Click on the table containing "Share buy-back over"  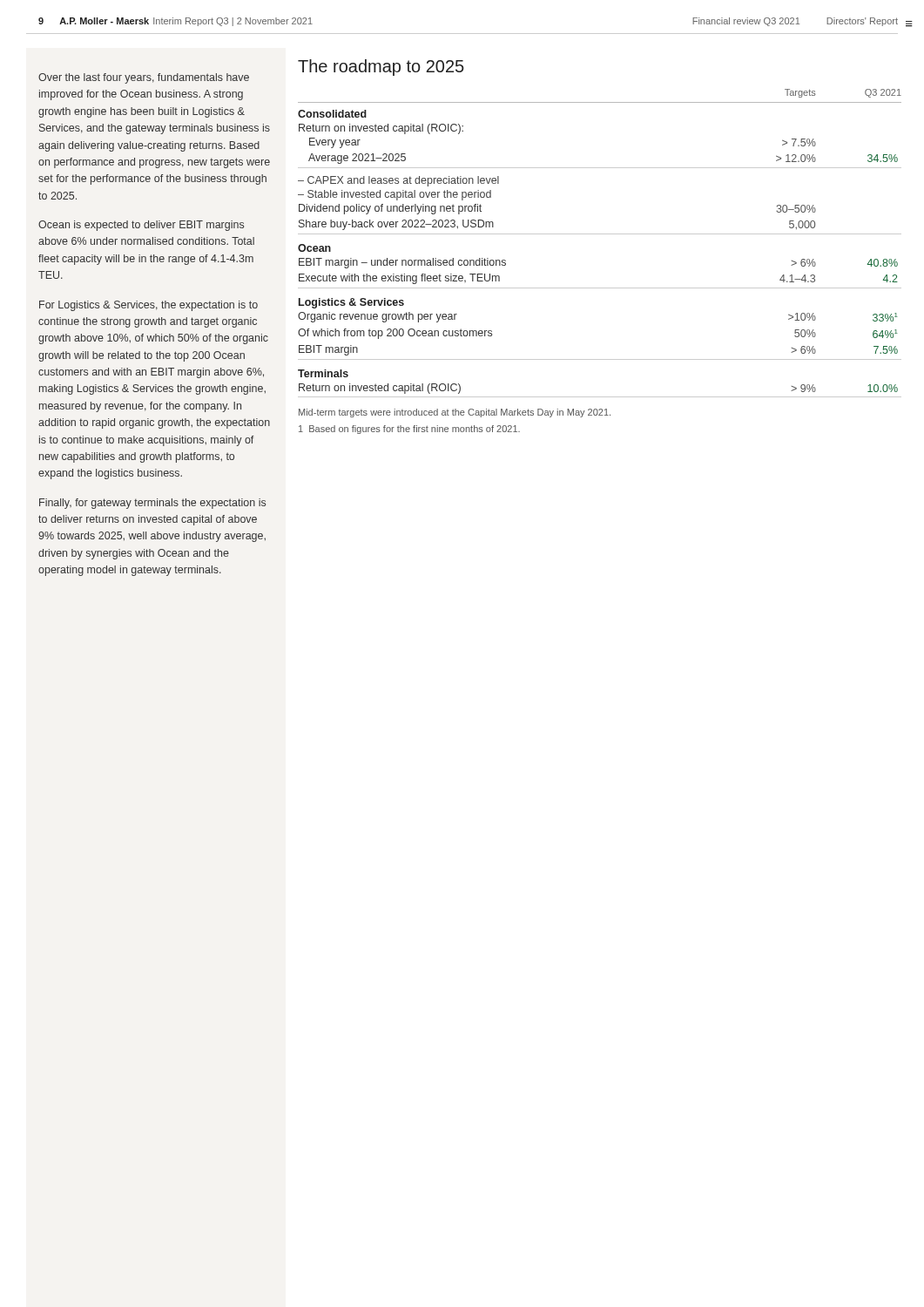point(600,243)
